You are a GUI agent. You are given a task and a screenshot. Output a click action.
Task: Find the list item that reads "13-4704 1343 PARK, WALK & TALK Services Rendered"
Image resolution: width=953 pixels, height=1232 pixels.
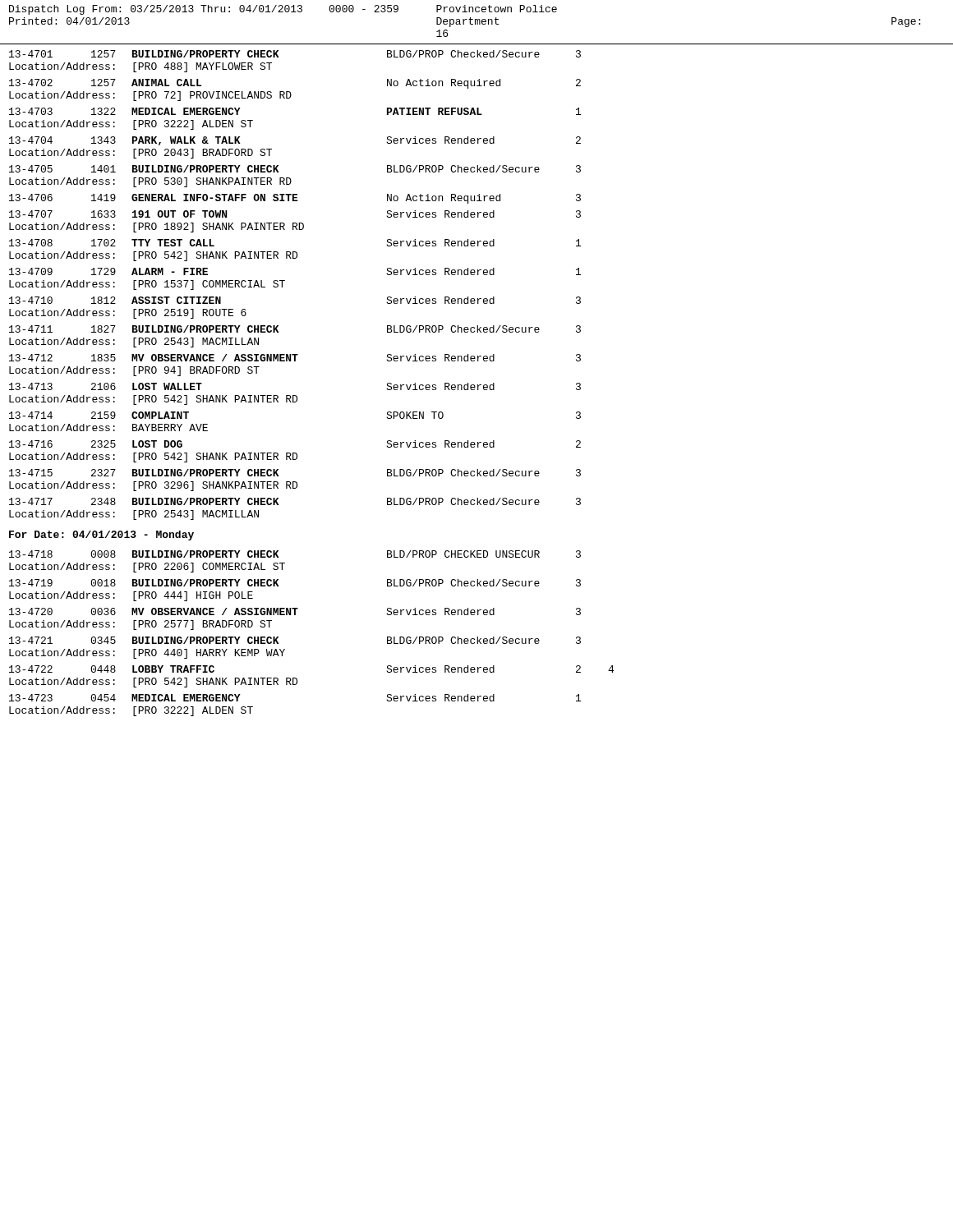(476, 147)
